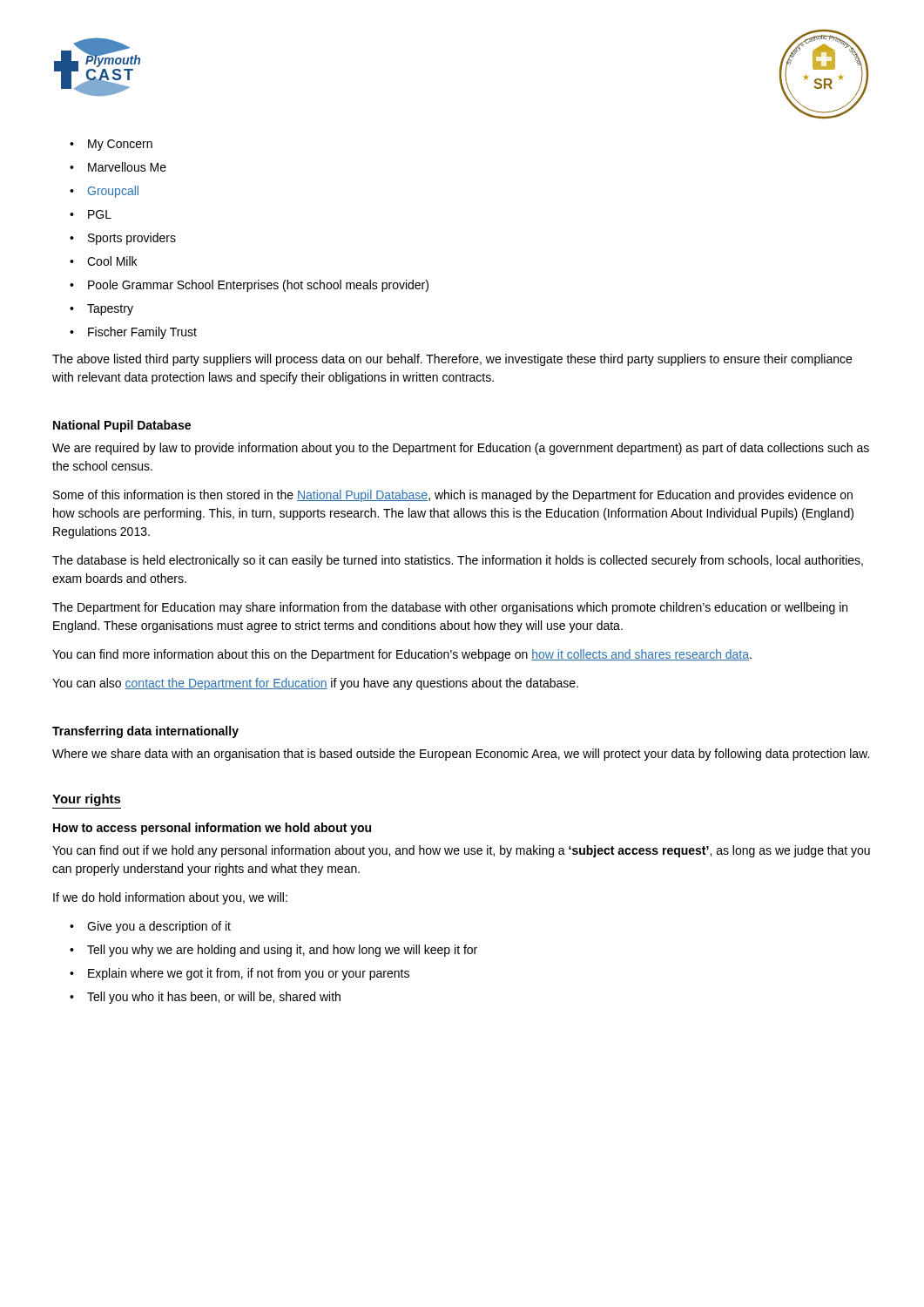
Task: Locate the list item with the text "Tell you why we are holding and"
Action: pos(471,950)
